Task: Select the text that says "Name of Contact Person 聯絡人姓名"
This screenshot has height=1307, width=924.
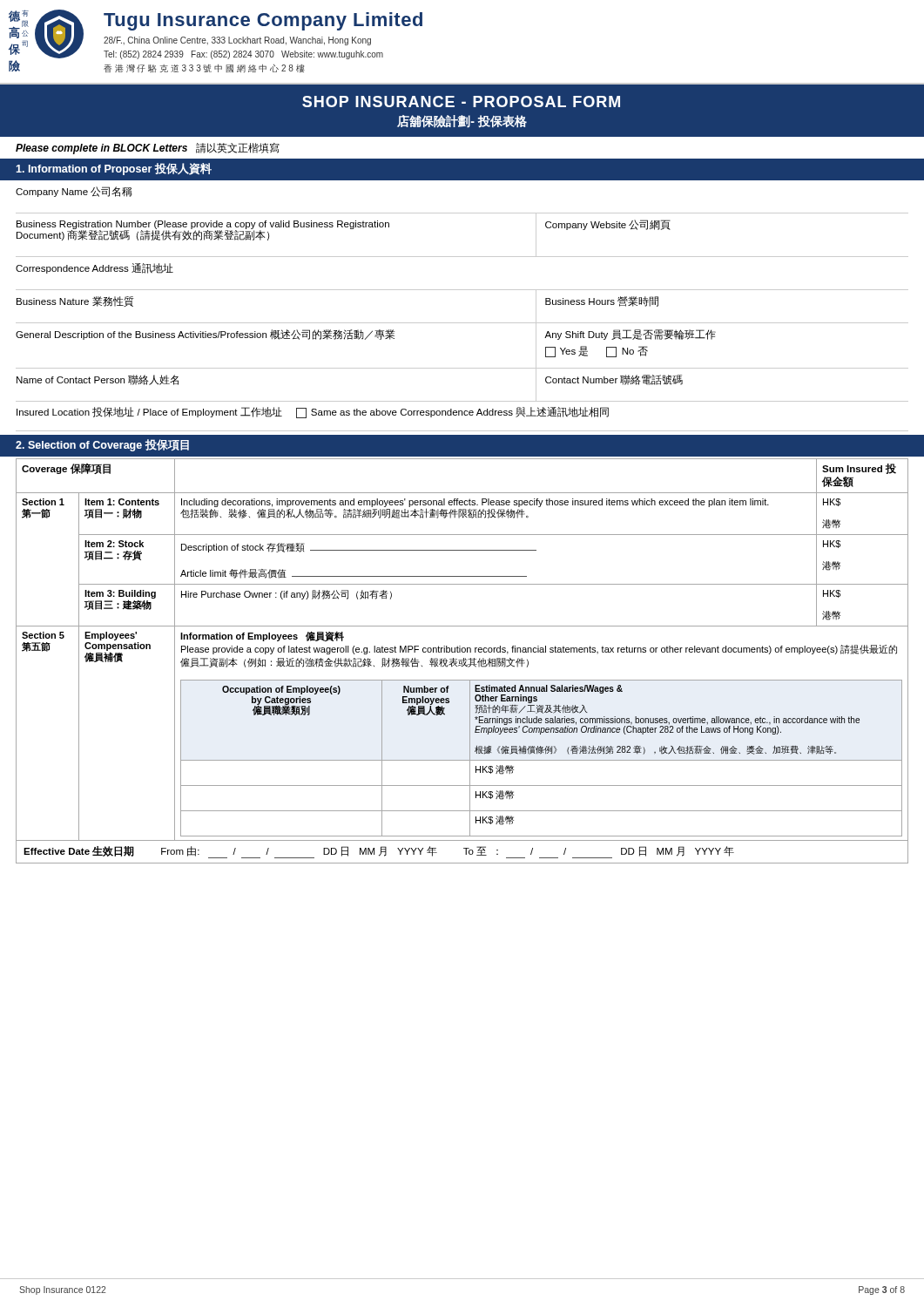Action: coord(98,380)
